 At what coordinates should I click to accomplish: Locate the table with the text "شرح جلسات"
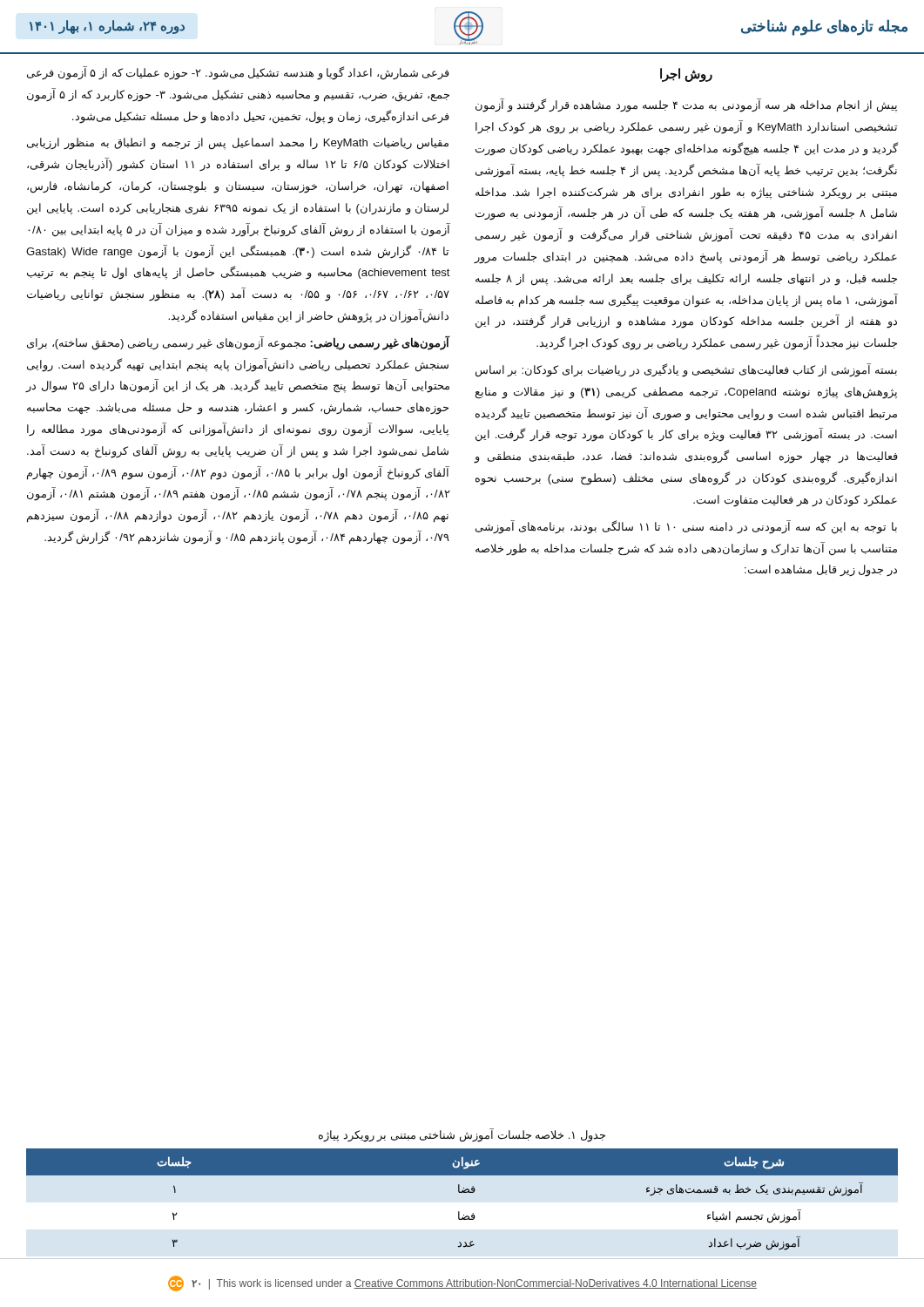pyautogui.click(x=462, y=1202)
